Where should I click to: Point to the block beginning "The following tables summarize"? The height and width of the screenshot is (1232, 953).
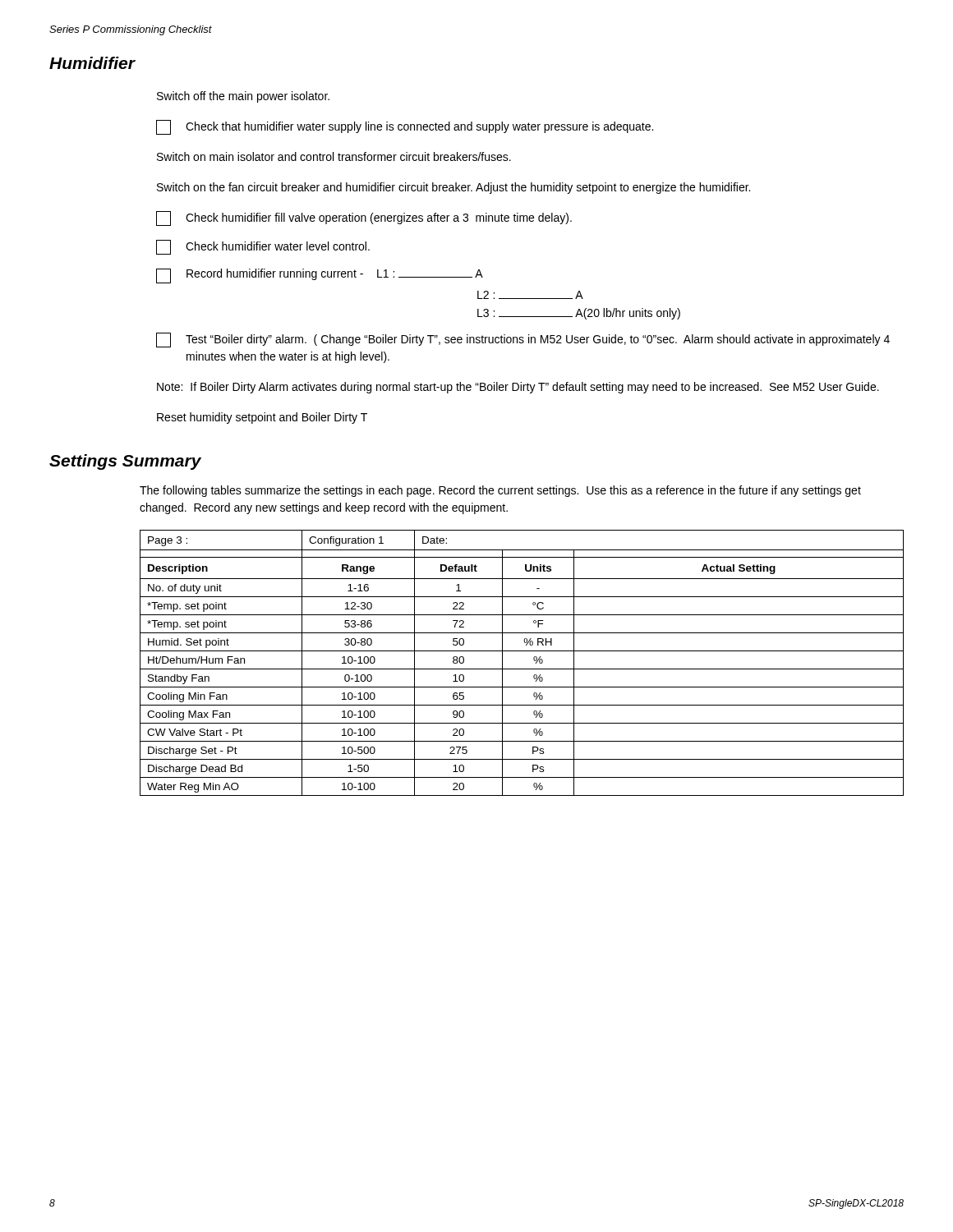[500, 499]
